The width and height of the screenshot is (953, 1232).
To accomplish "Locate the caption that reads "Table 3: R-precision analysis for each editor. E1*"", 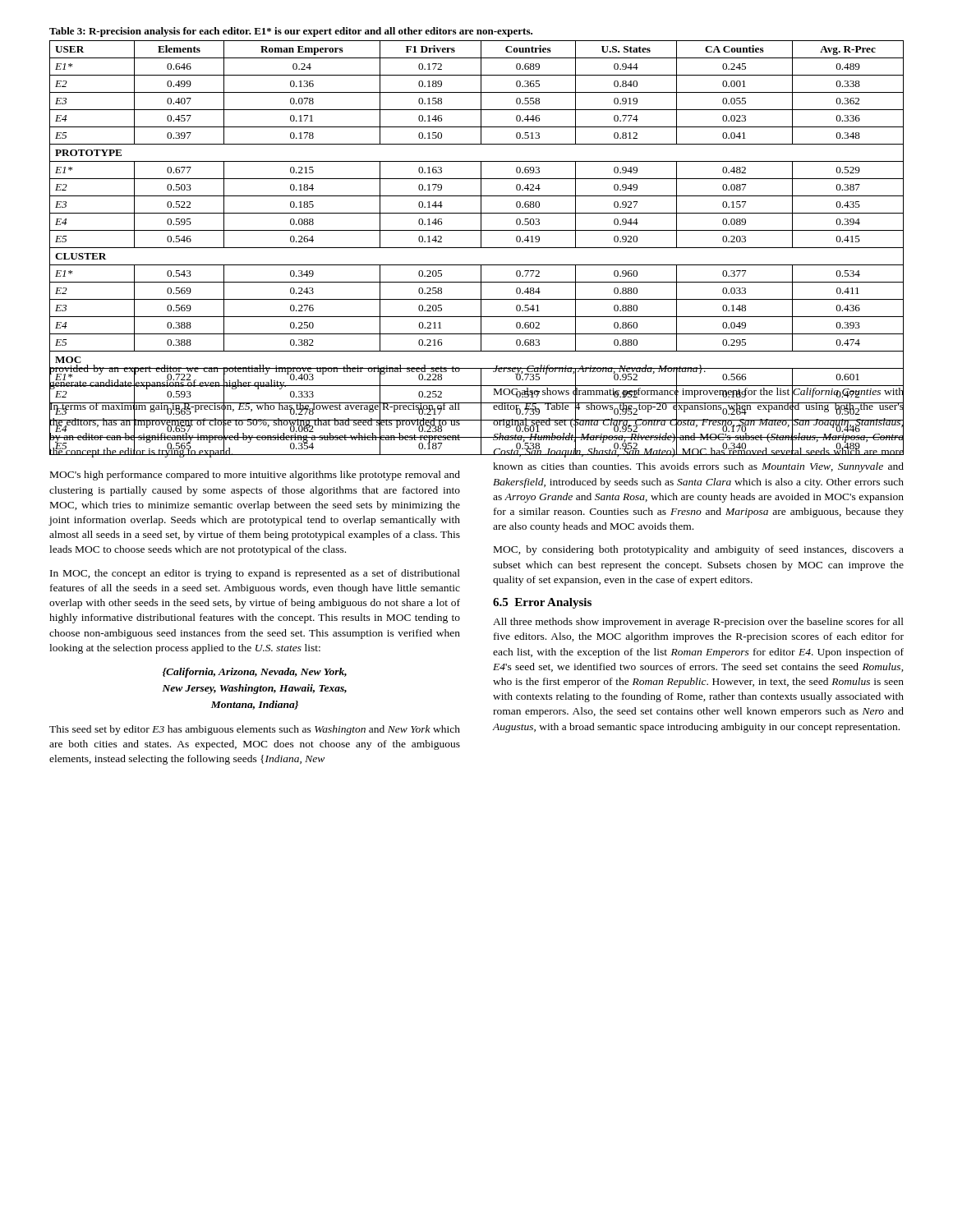I will click(x=291, y=31).
